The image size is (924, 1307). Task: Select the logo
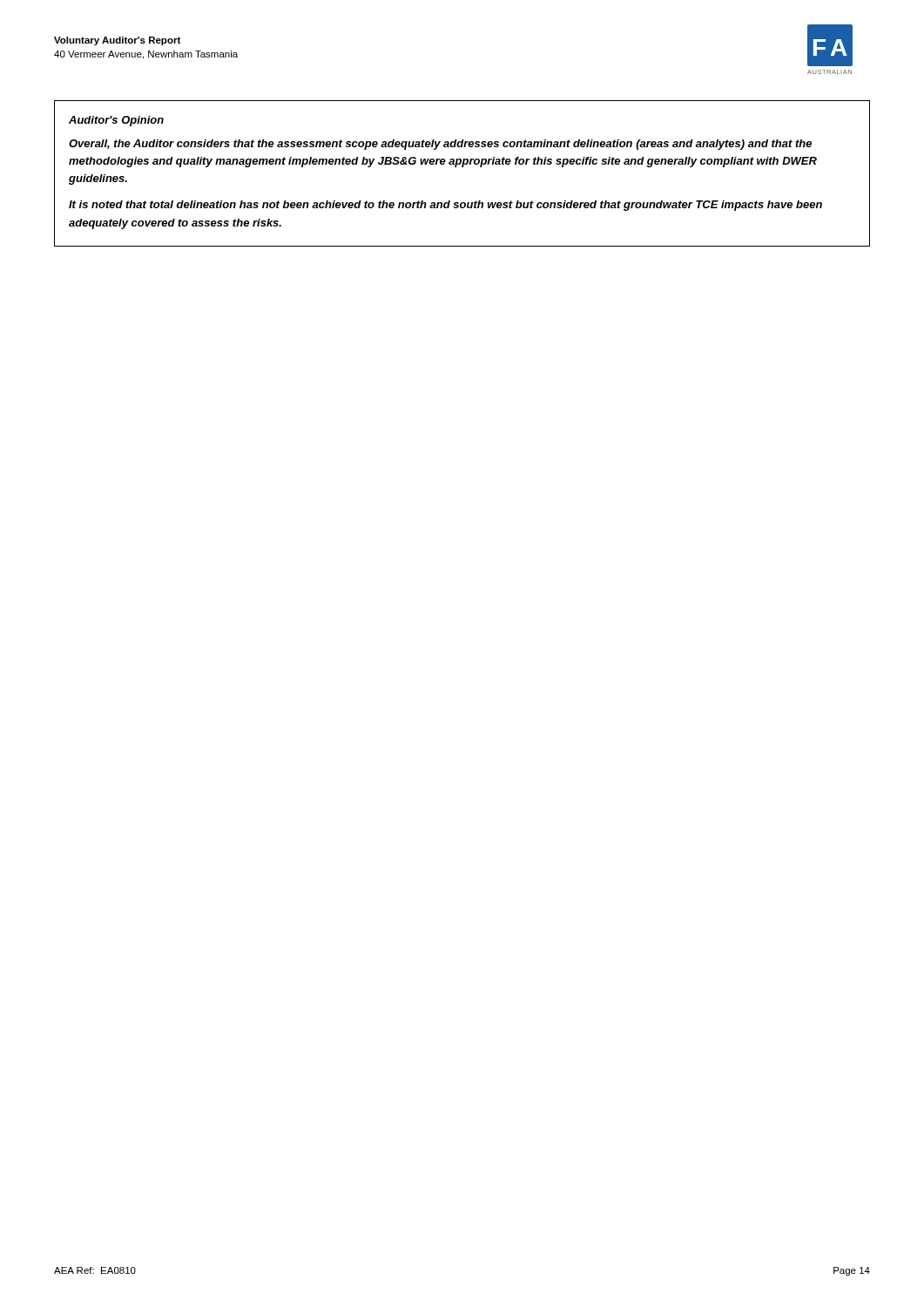(x=839, y=51)
